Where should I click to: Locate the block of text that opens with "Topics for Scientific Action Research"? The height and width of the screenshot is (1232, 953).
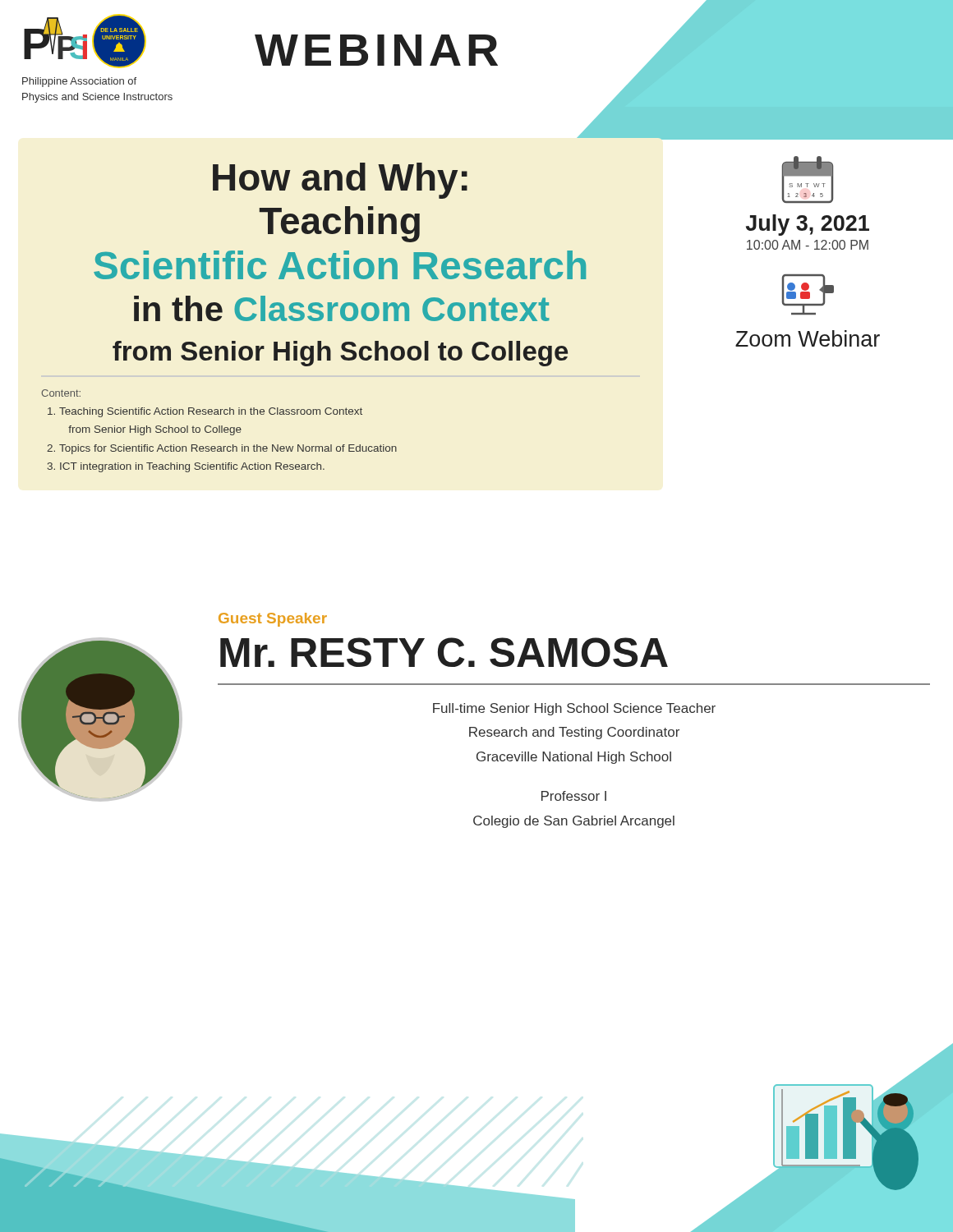228,448
